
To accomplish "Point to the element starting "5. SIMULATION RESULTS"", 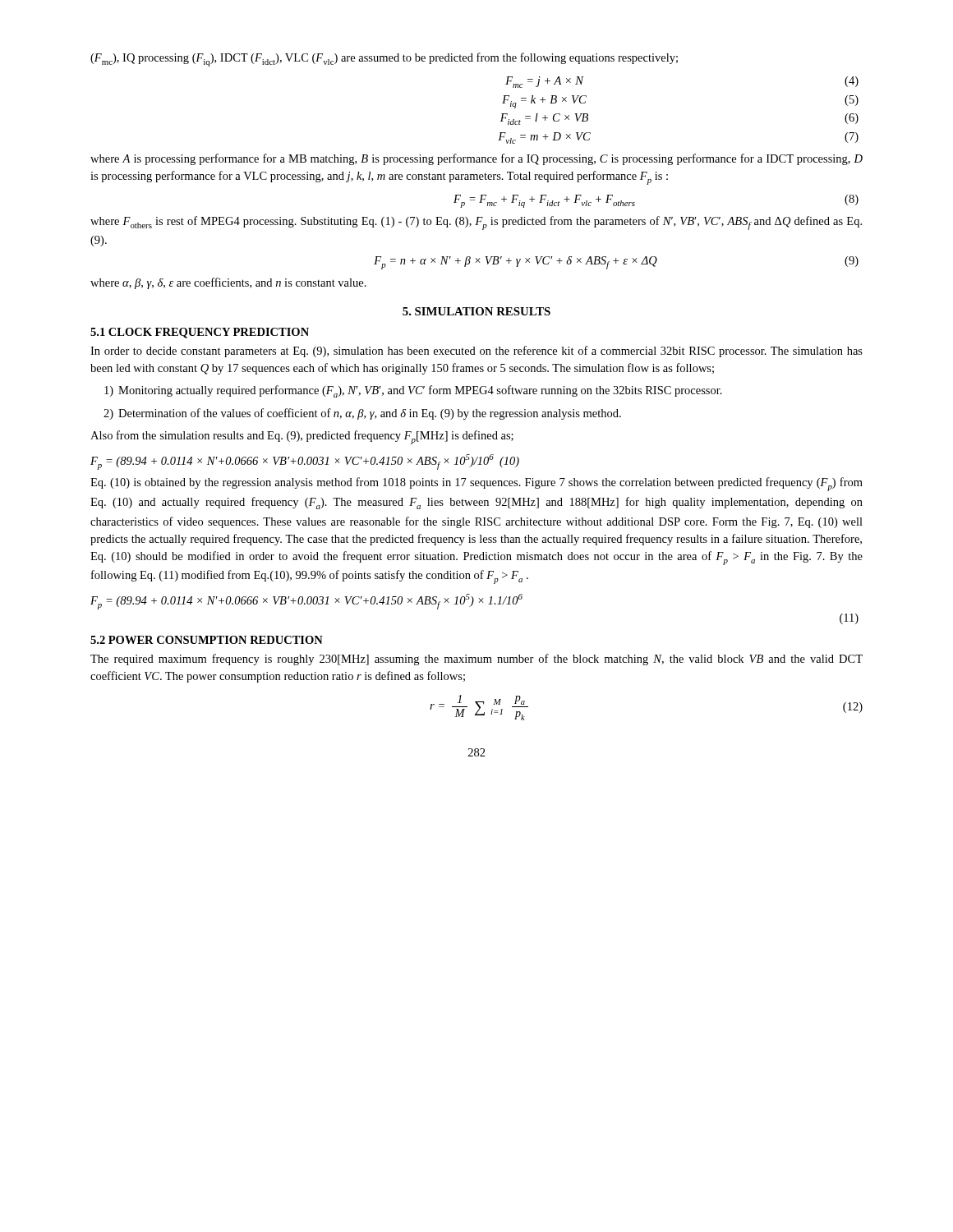I will tap(476, 312).
